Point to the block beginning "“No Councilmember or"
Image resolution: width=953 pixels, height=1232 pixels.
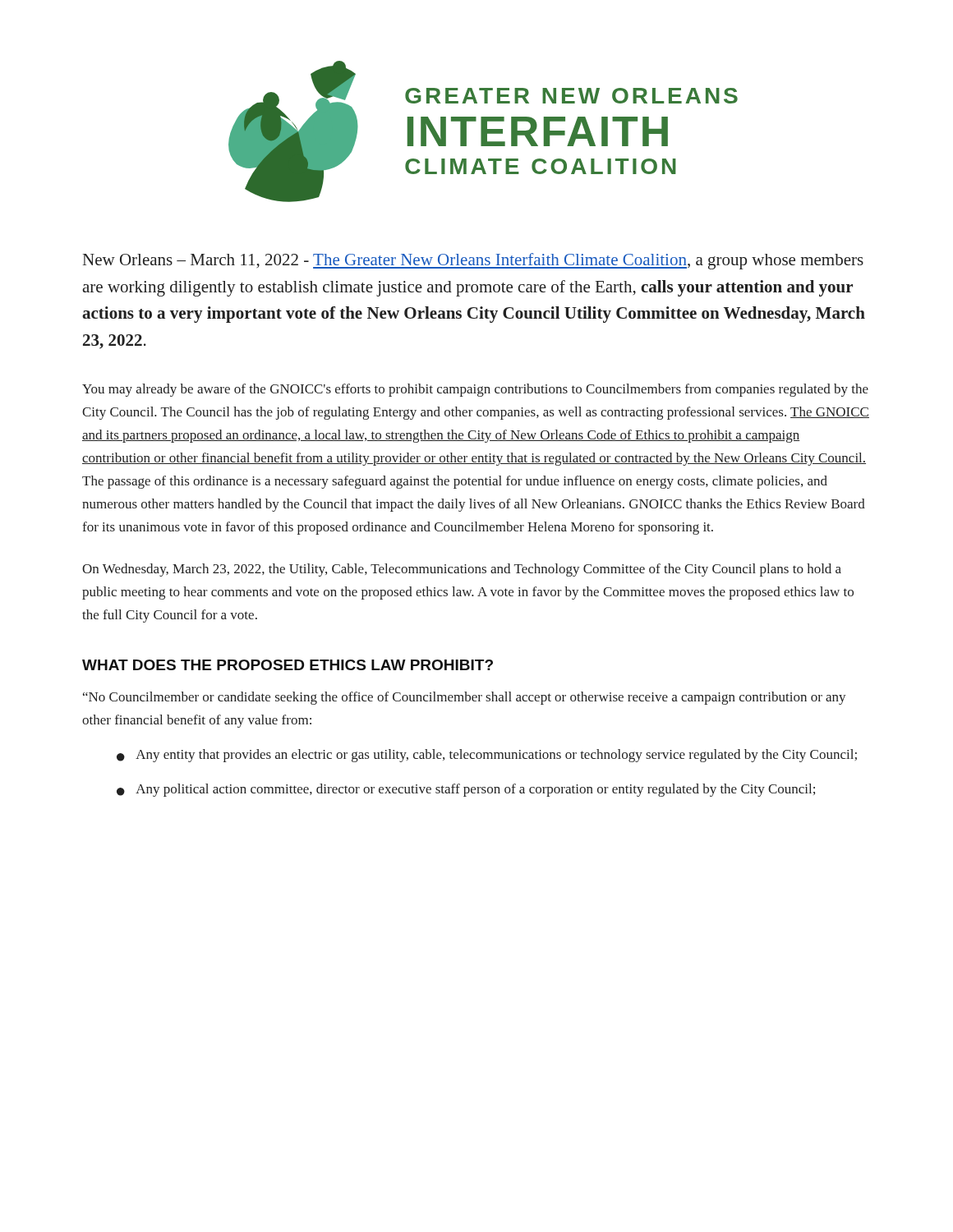(x=464, y=708)
